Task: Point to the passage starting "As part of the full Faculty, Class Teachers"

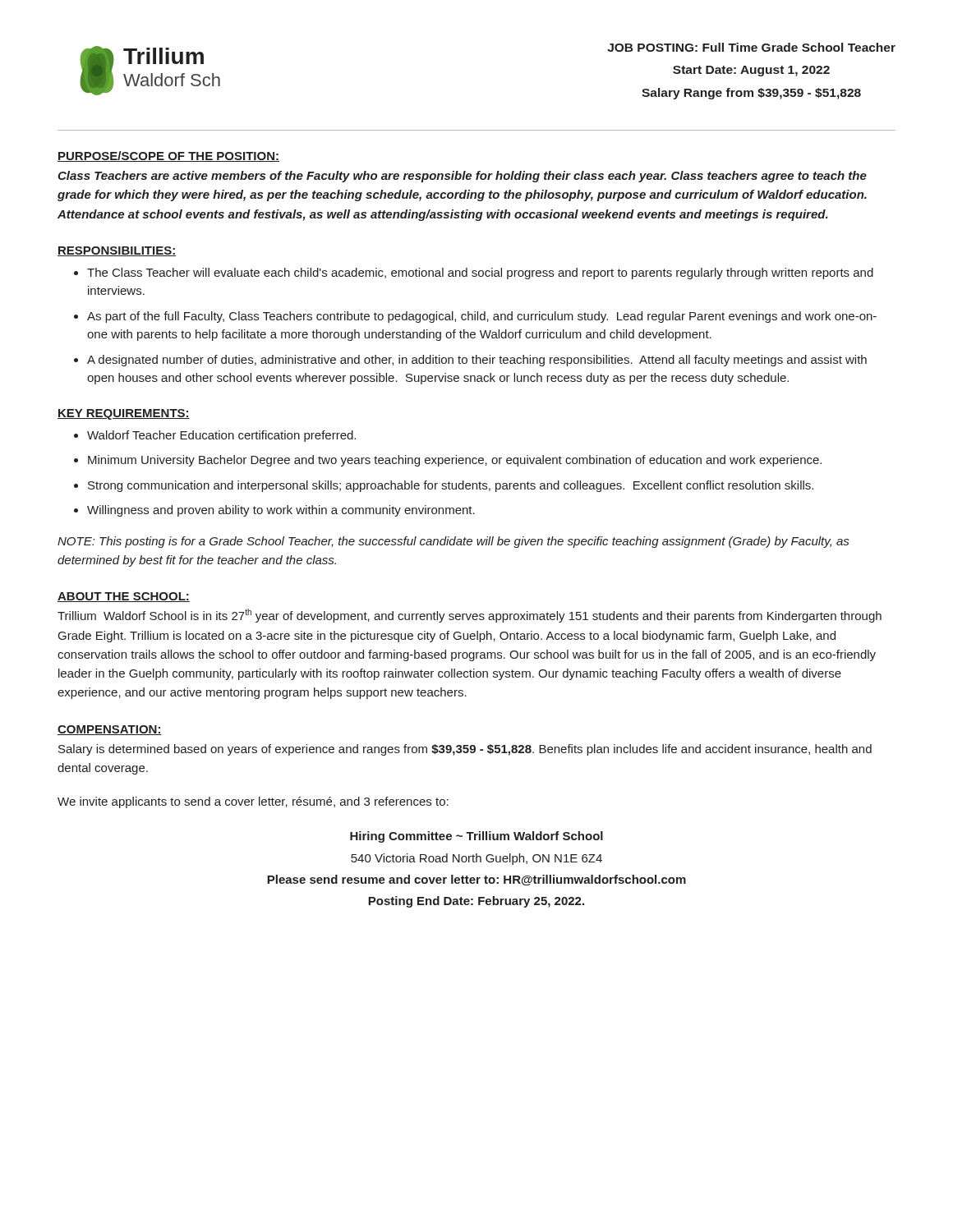Action: 482,325
